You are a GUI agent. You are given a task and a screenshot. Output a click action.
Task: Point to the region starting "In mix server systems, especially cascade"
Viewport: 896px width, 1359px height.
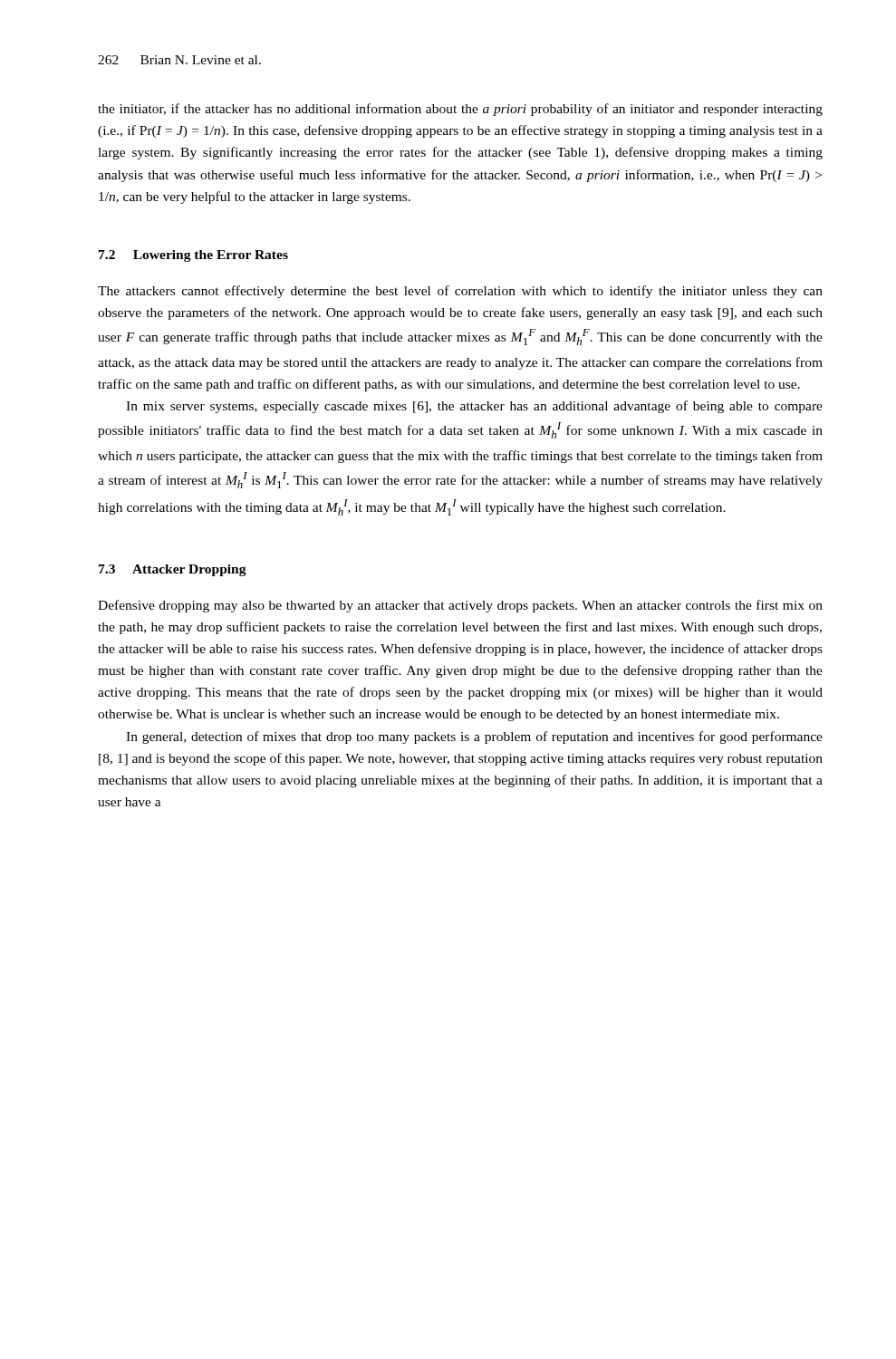[x=460, y=458]
